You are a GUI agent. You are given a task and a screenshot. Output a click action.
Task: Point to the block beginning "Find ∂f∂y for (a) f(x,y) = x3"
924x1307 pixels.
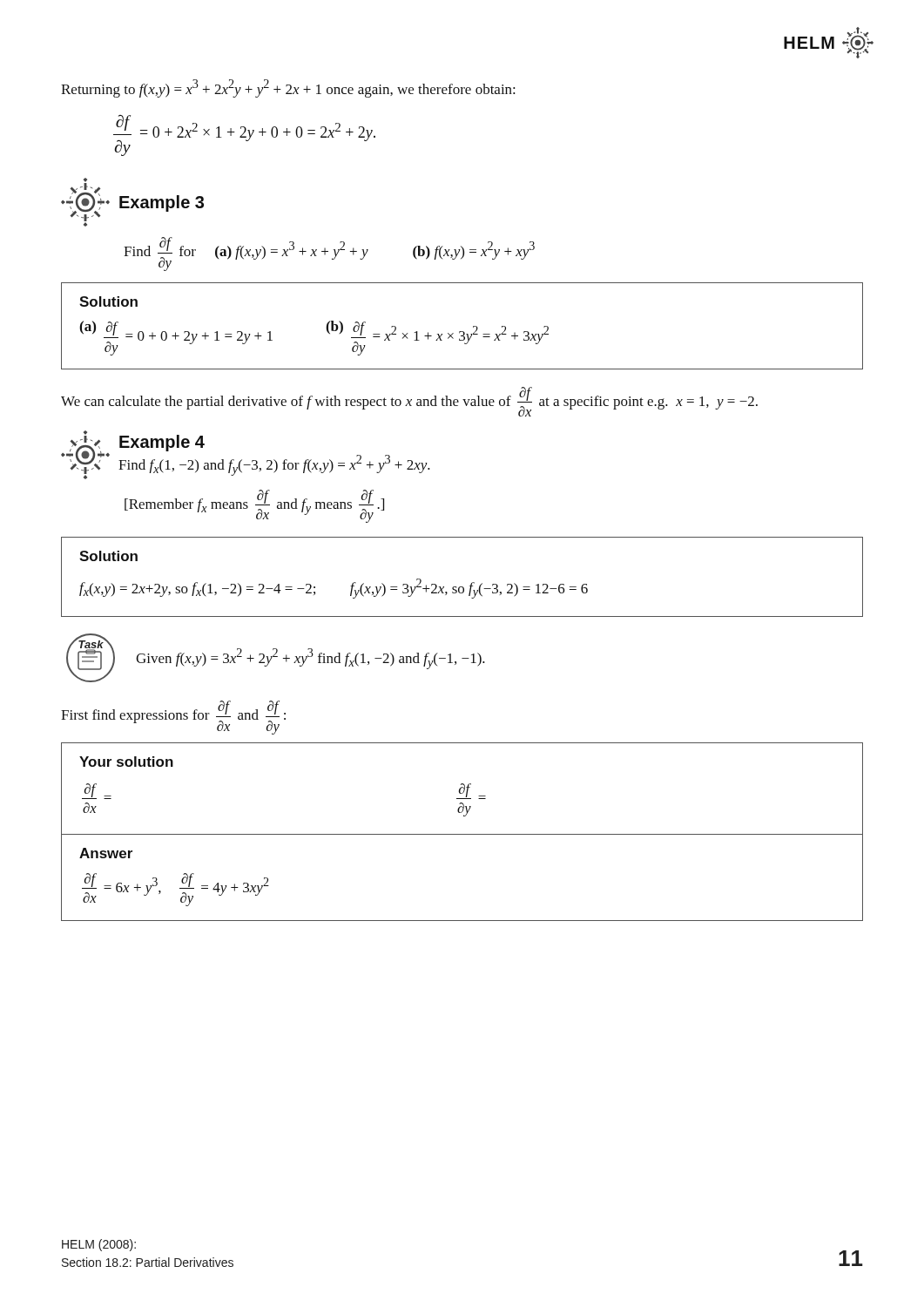329,253
